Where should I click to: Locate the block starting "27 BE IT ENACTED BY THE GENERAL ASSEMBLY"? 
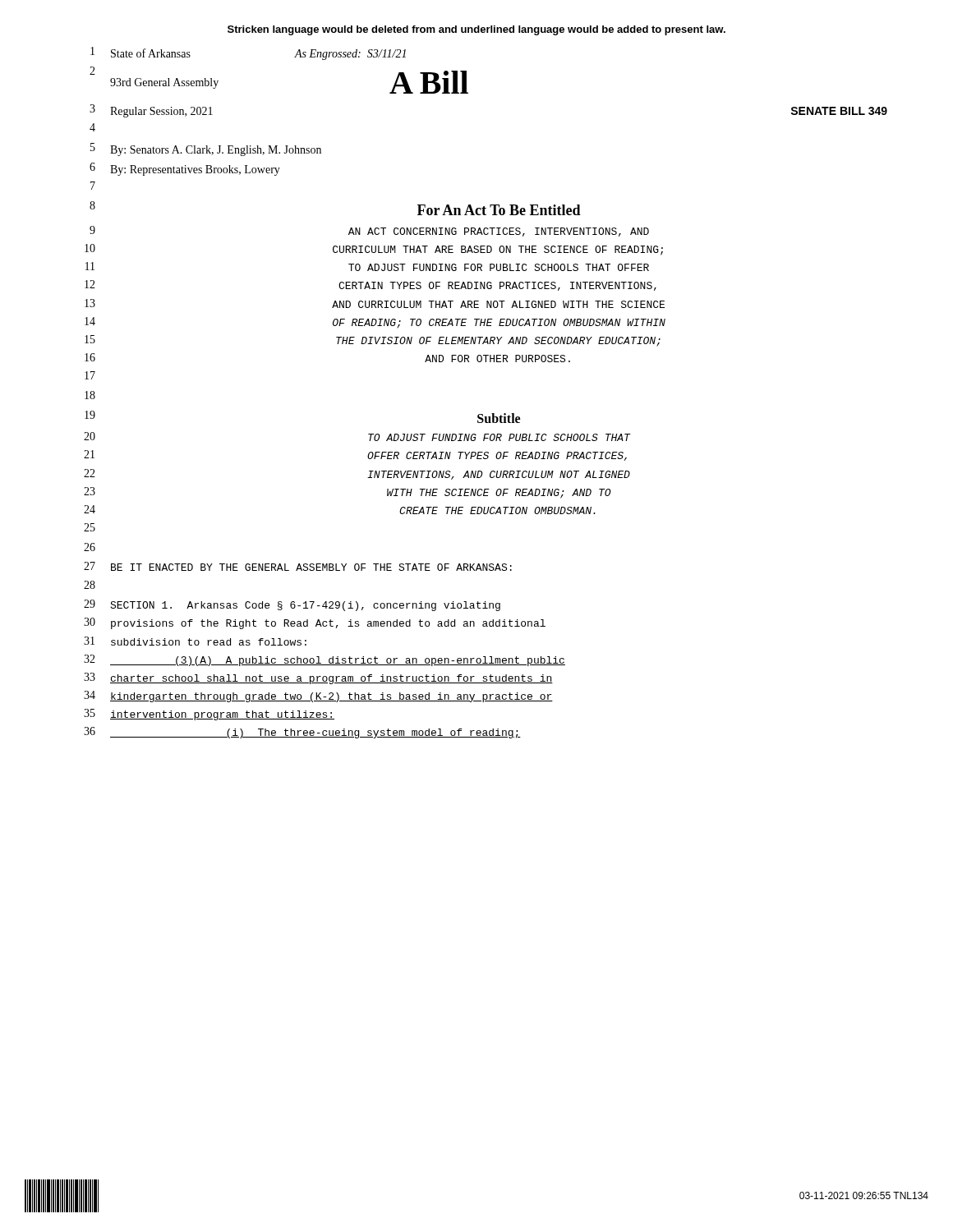pyautogui.click(x=476, y=568)
